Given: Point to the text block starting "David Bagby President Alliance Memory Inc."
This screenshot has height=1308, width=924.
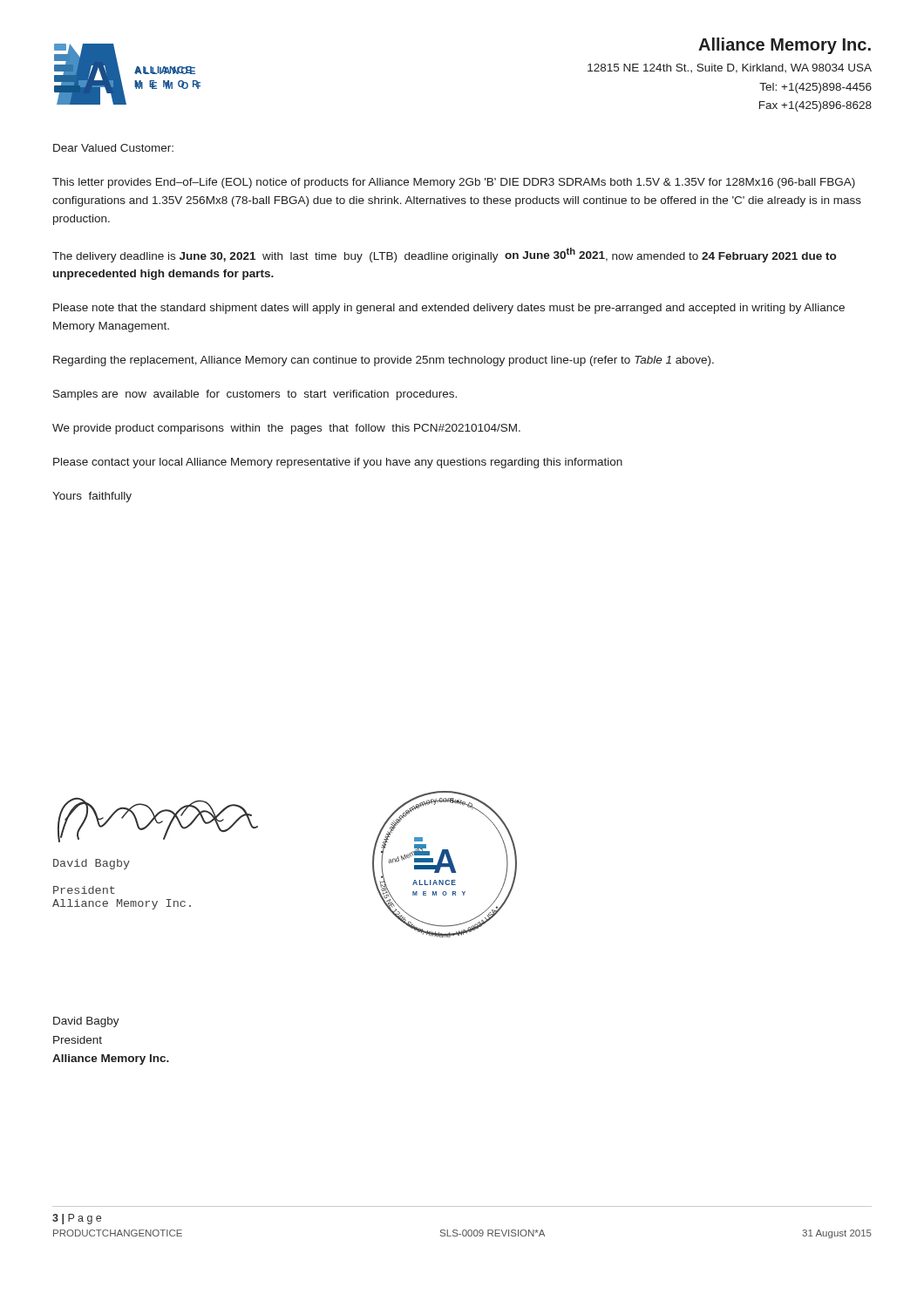Looking at the screenshot, I should click(x=111, y=1040).
